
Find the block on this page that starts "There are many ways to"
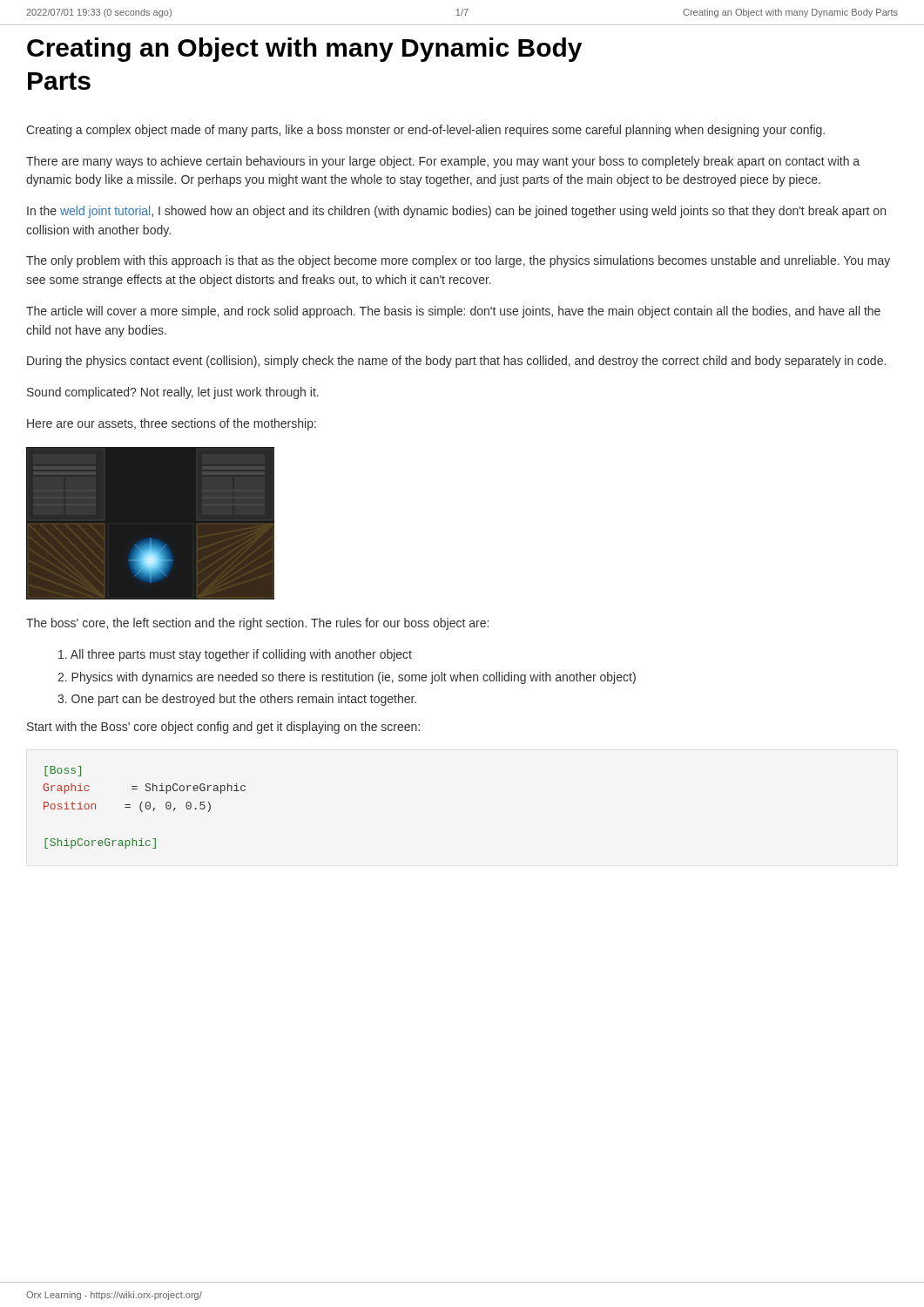pos(443,170)
